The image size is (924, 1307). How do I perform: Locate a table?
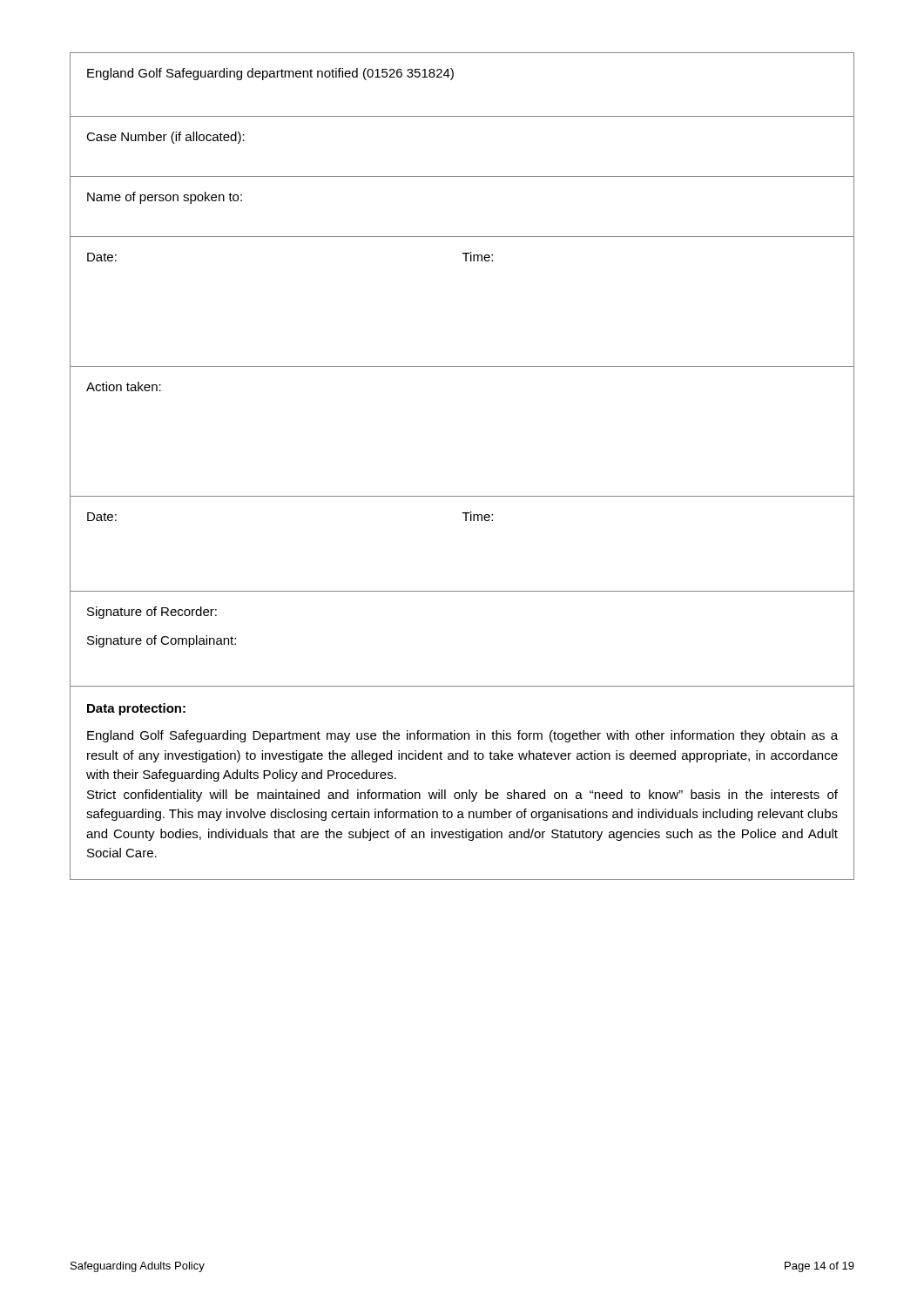point(462,466)
